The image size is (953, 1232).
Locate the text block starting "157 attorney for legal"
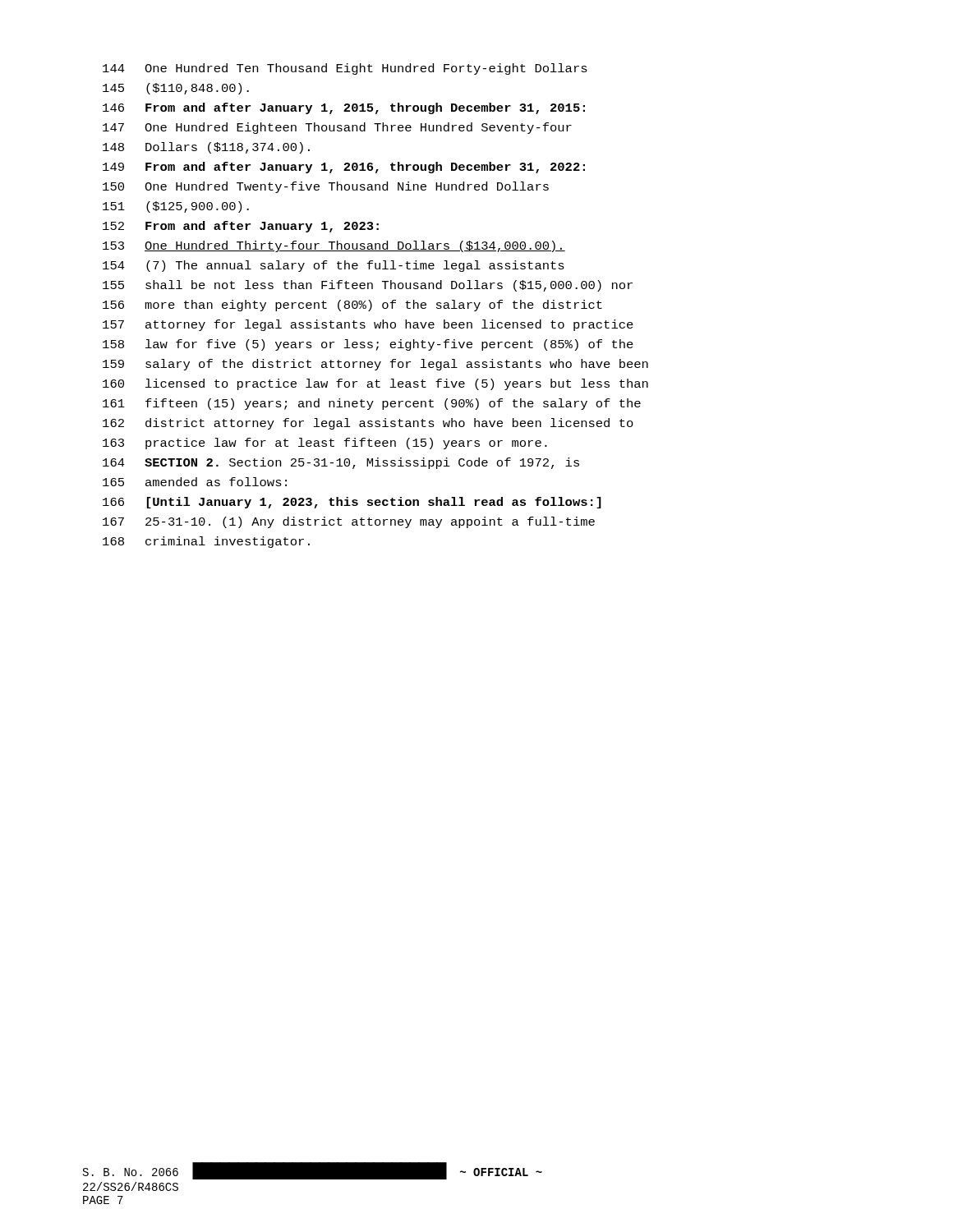tap(485, 325)
